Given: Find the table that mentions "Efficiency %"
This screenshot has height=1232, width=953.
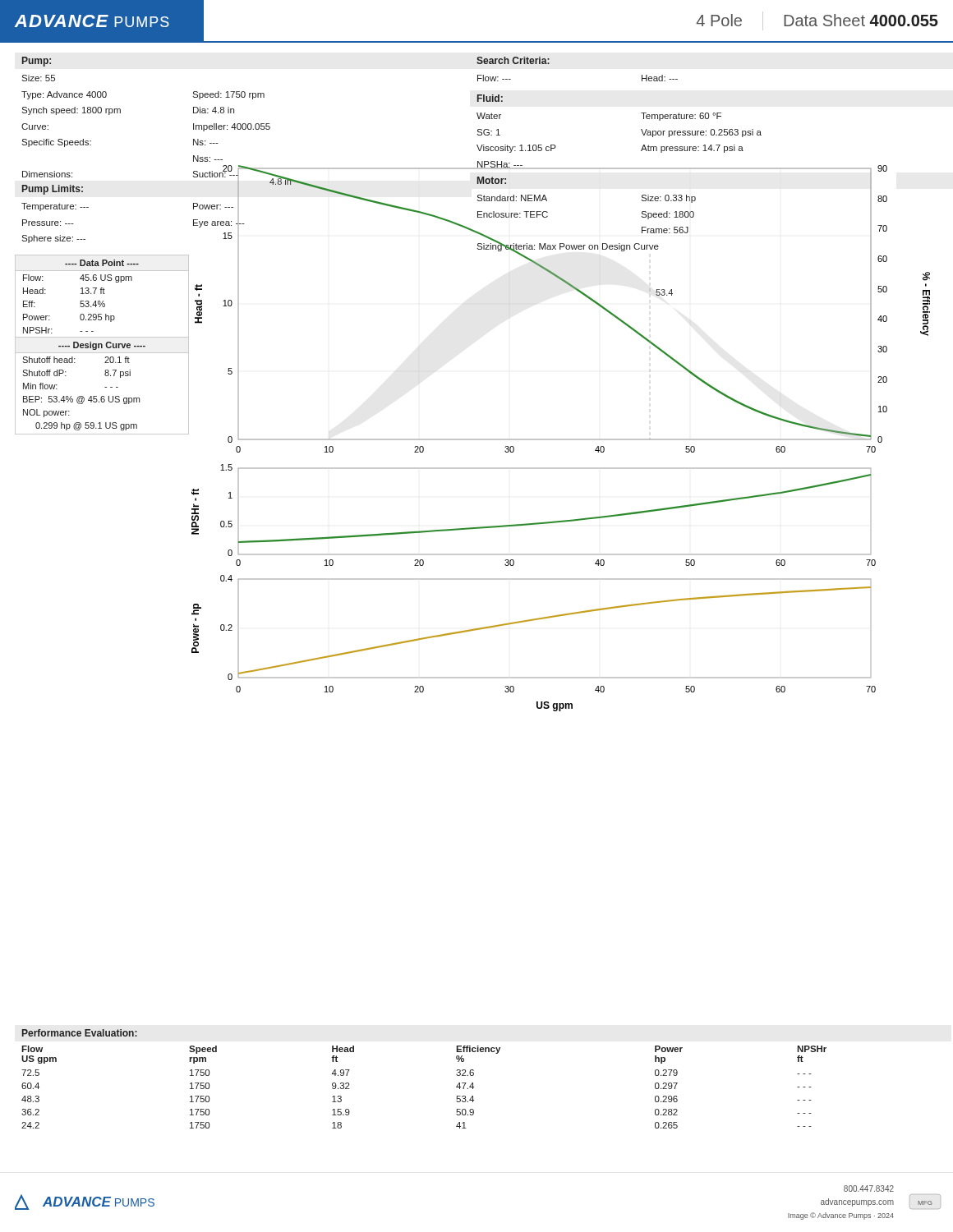Looking at the screenshot, I should 476,1087.
